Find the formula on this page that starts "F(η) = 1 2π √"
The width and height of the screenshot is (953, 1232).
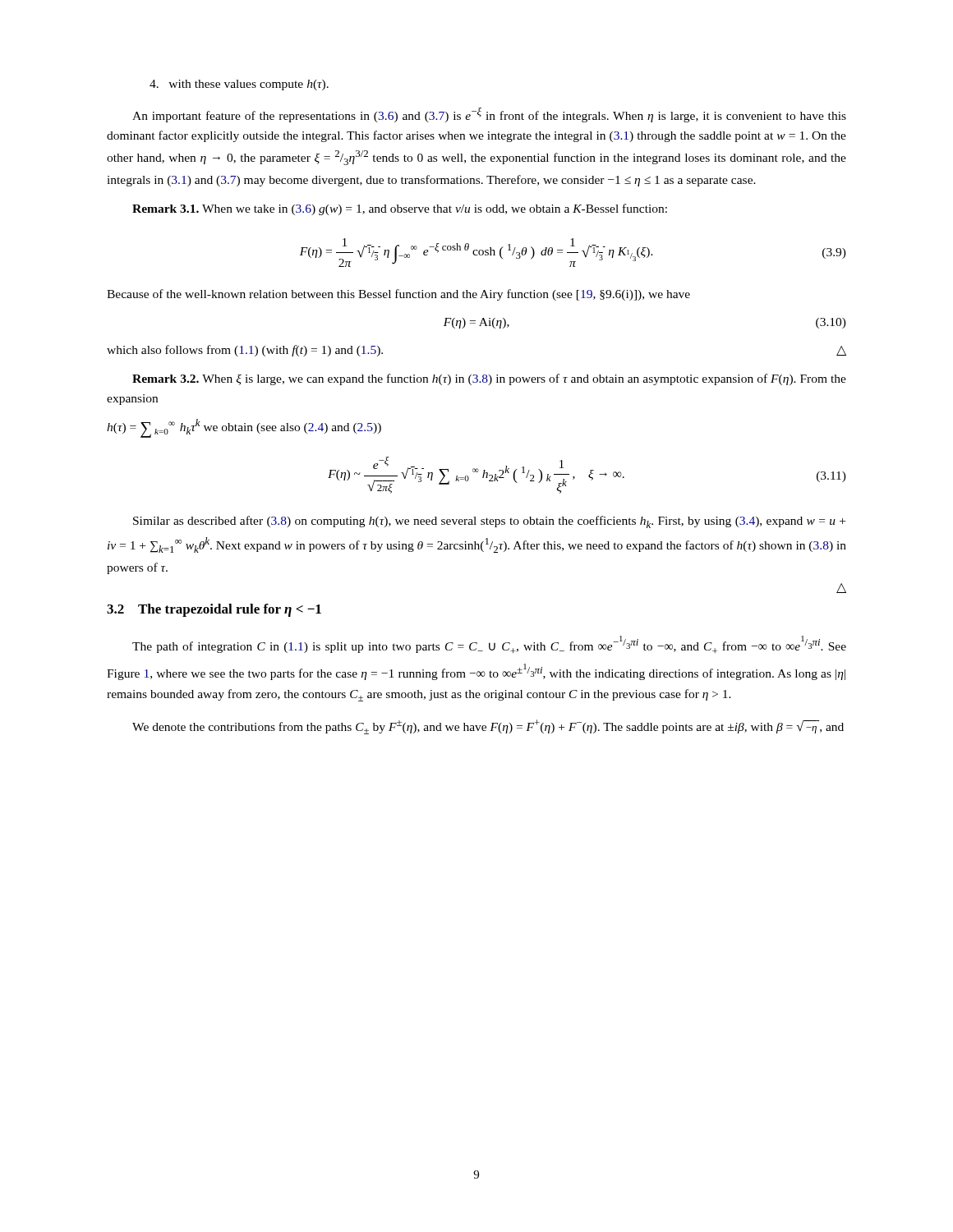[573, 252]
